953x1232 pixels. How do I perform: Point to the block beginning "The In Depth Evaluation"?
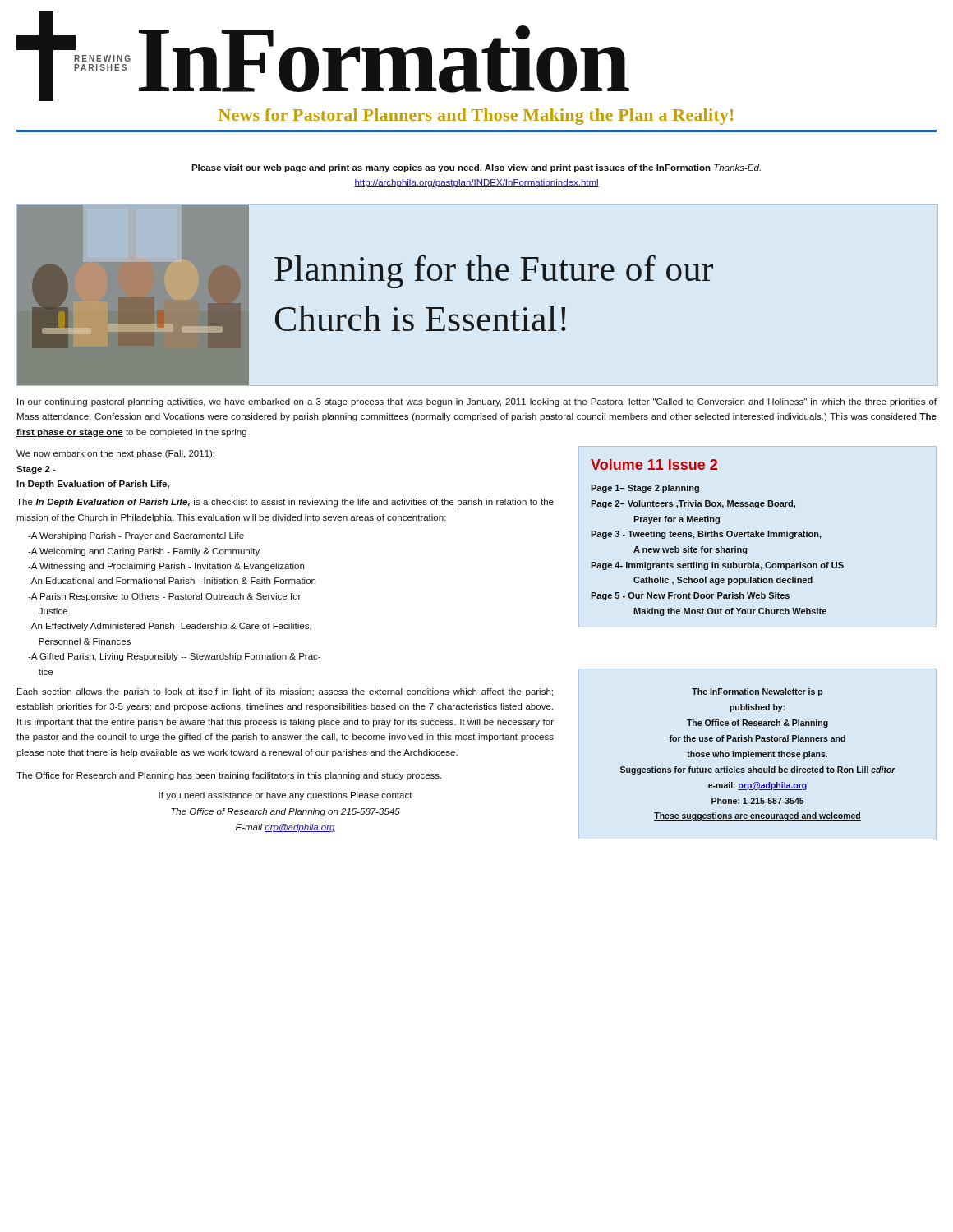[285, 510]
